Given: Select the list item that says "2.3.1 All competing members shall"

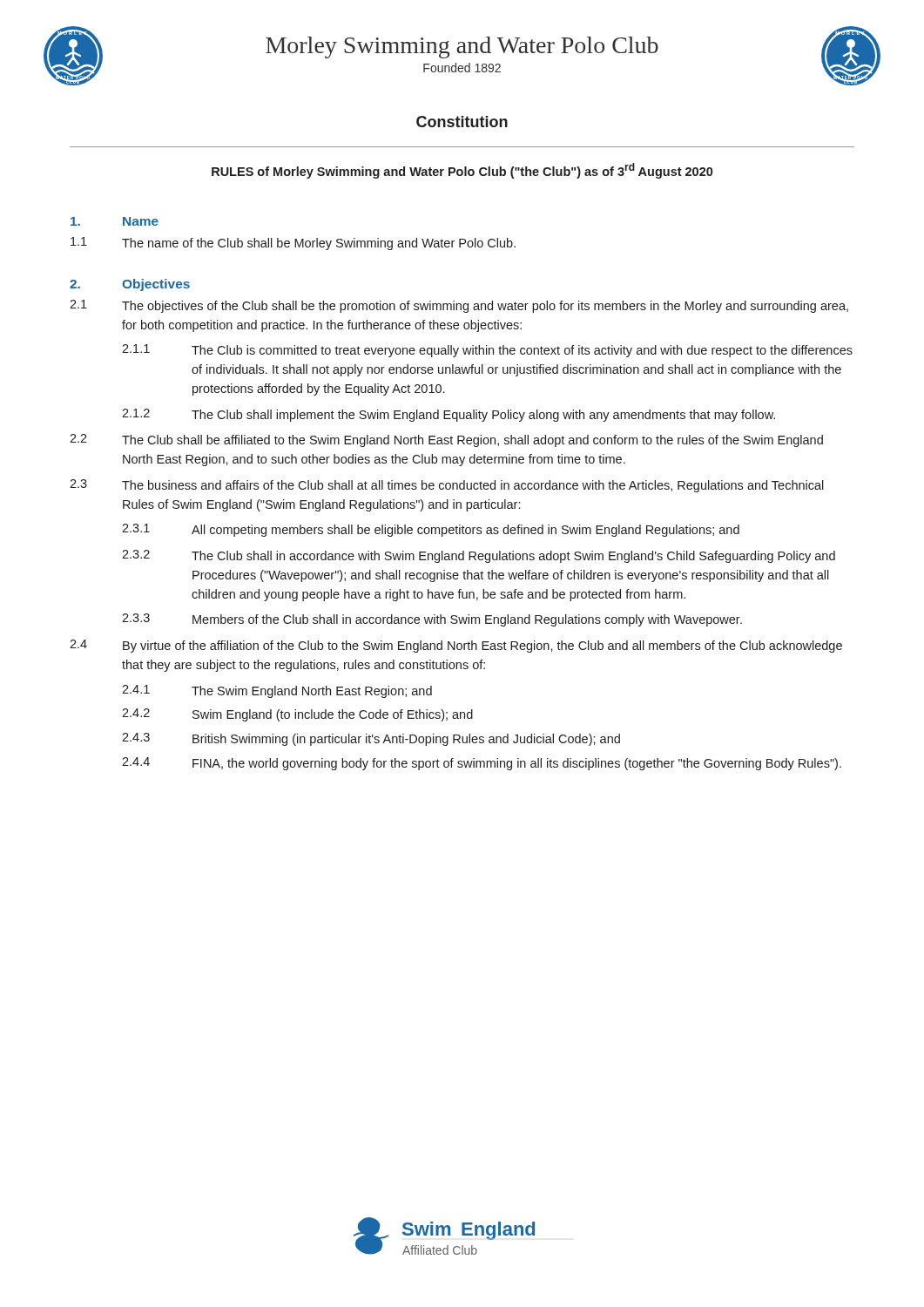Looking at the screenshot, I should [431, 531].
